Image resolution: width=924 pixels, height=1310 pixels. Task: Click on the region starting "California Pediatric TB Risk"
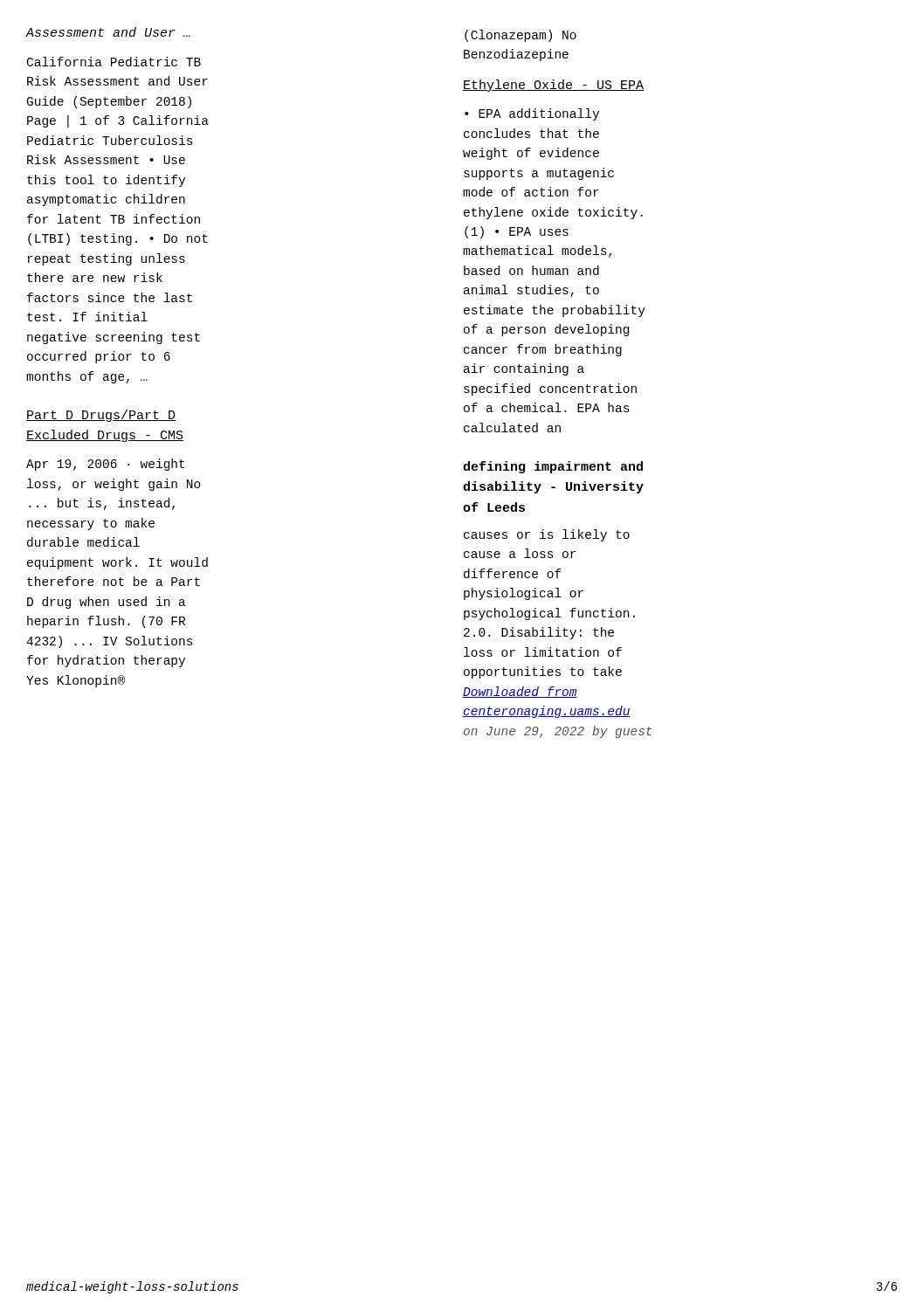(117, 220)
